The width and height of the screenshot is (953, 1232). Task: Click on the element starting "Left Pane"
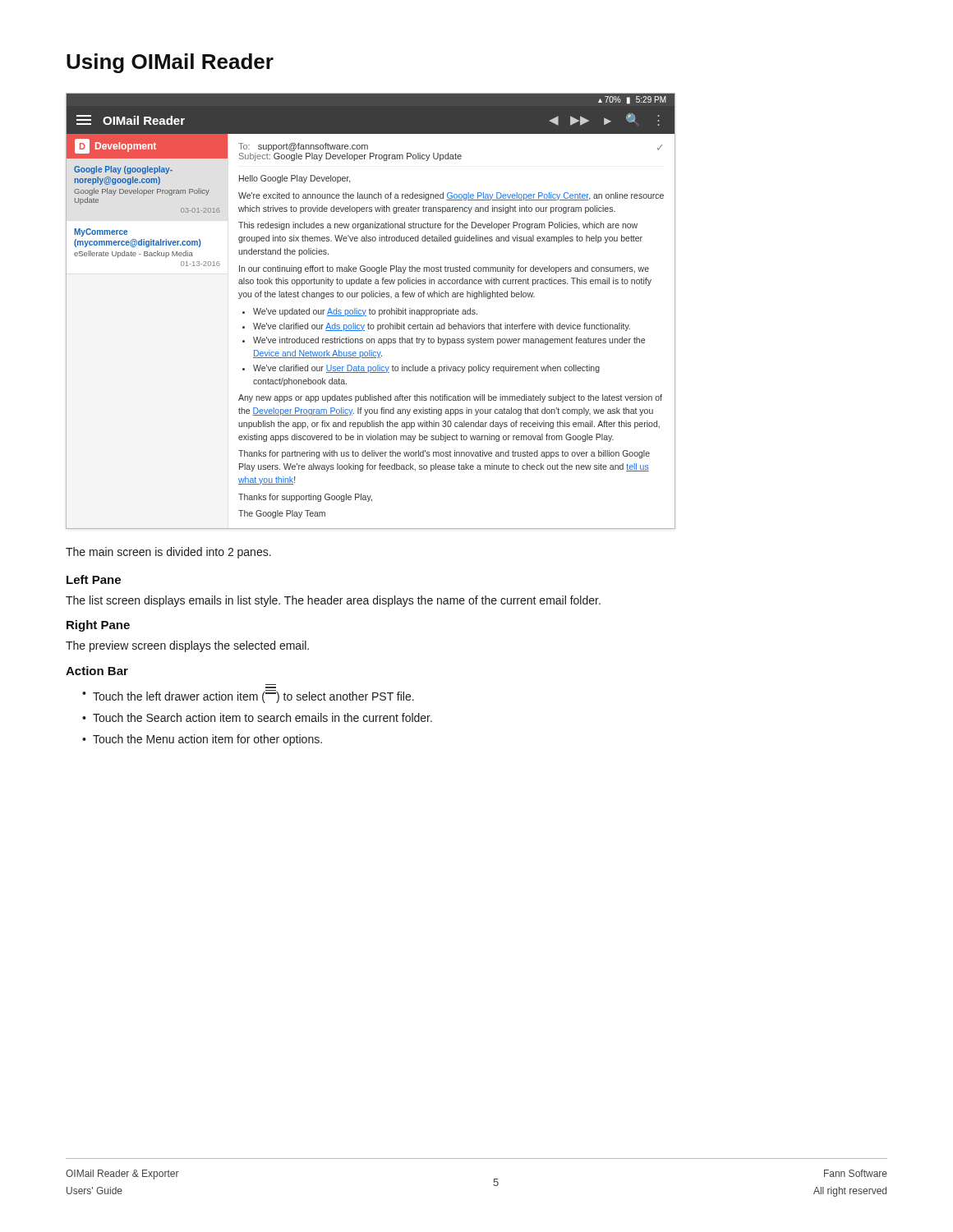93,579
